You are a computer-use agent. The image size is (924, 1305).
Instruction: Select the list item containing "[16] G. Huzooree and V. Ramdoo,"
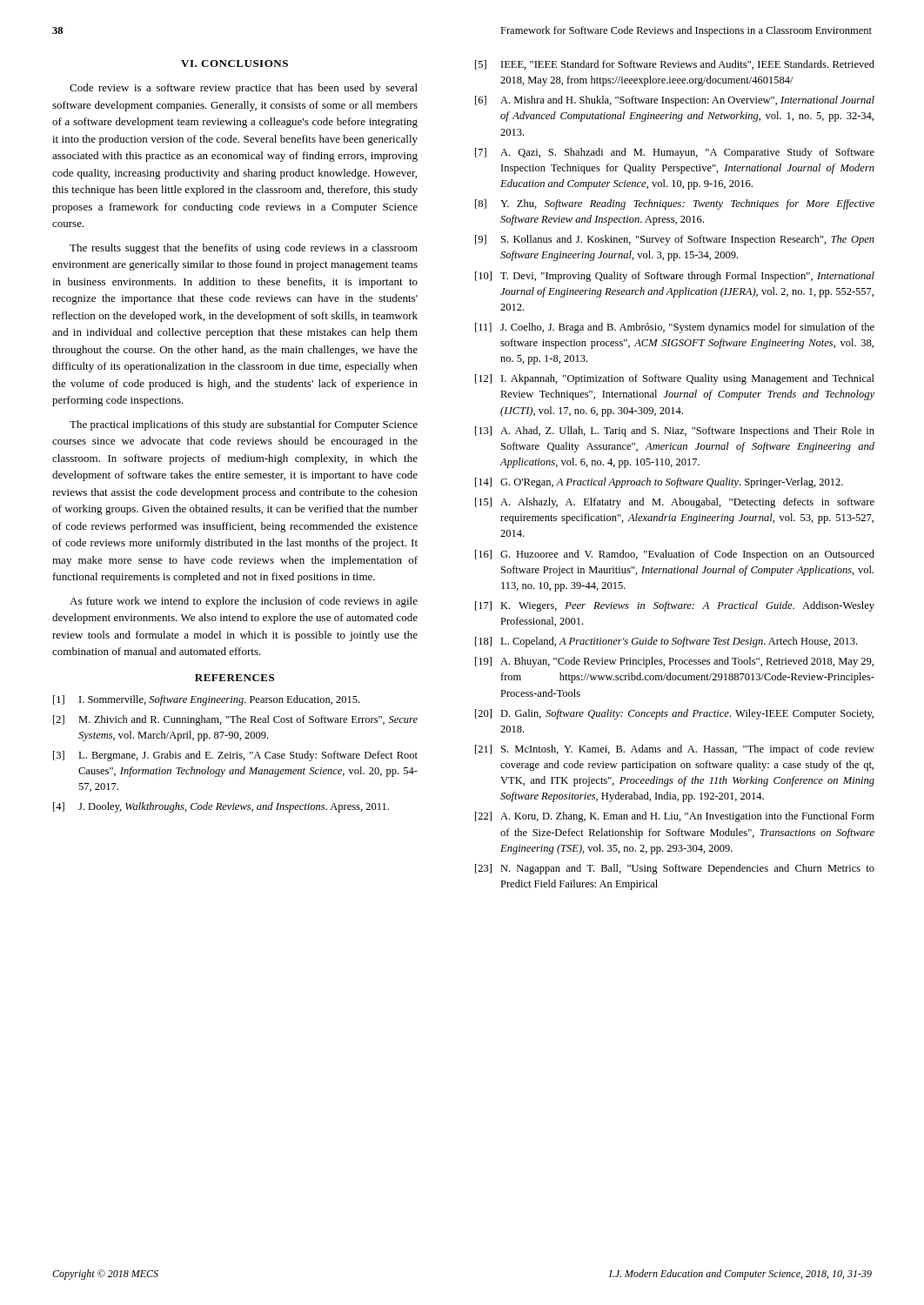point(674,570)
